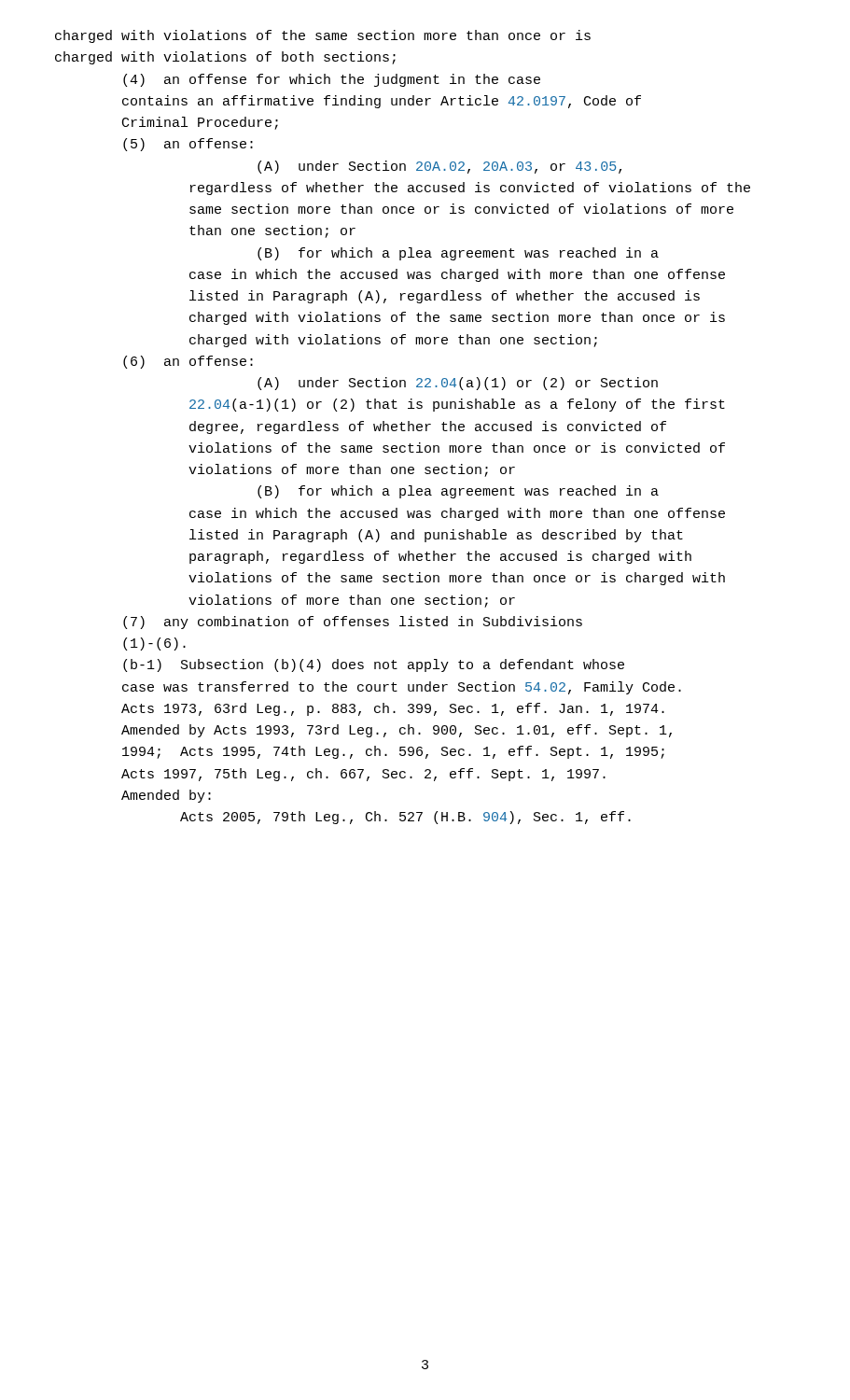Locate the list item that says "(6) an offense:"

(188, 362)
